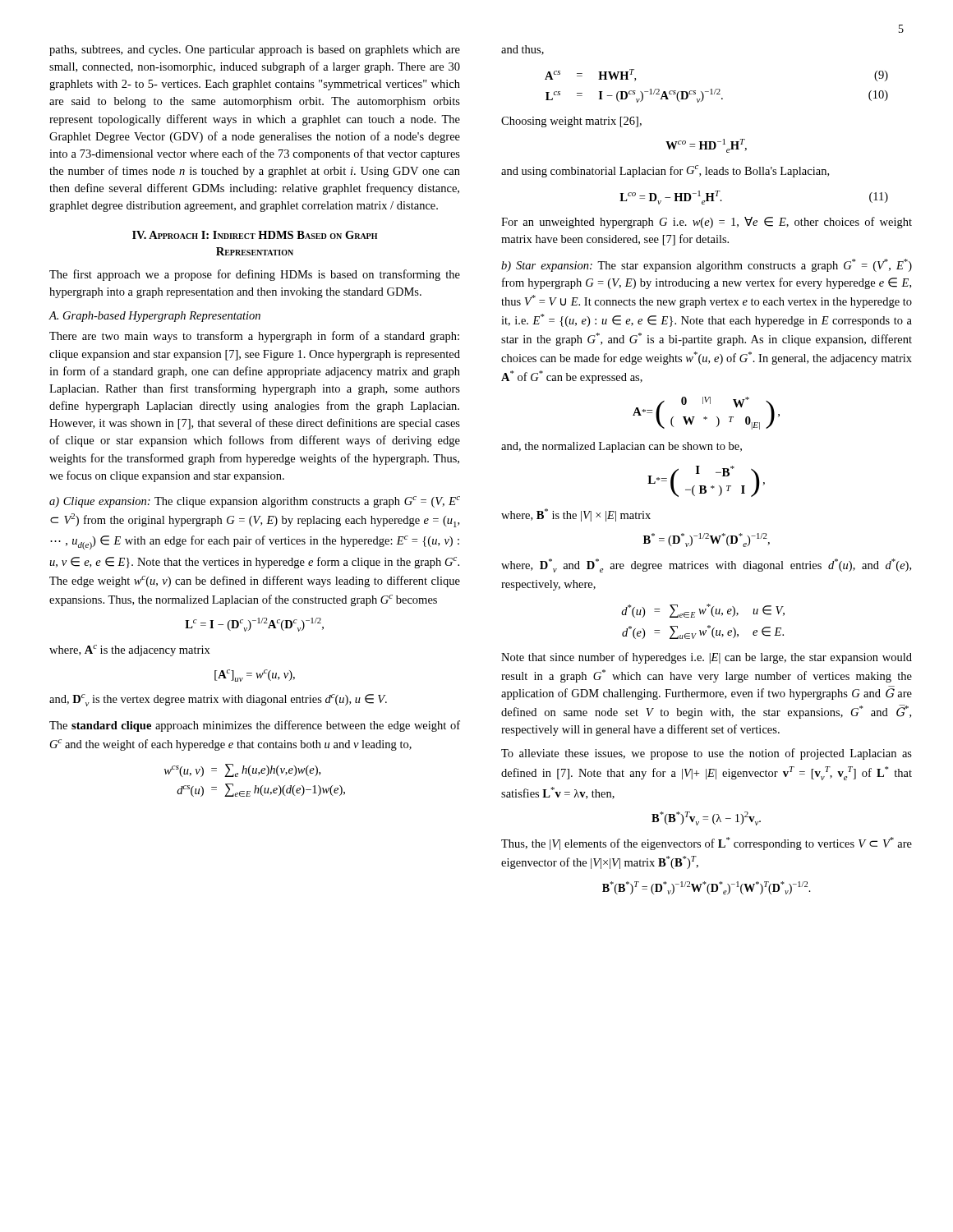Click on the region starting "There are two main ways to transform"

[255, 406]
